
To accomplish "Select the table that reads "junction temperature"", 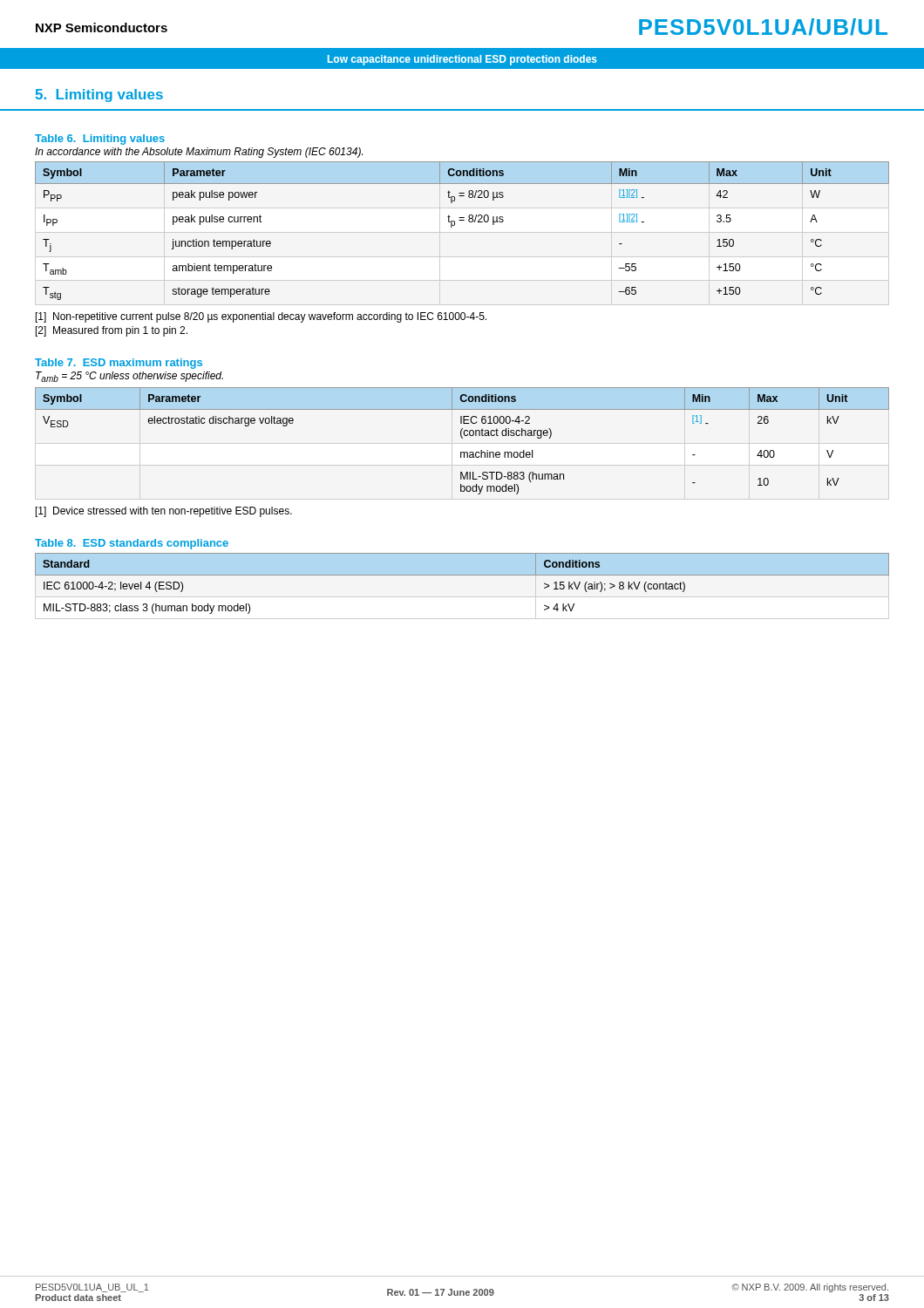I will (462, 233).
